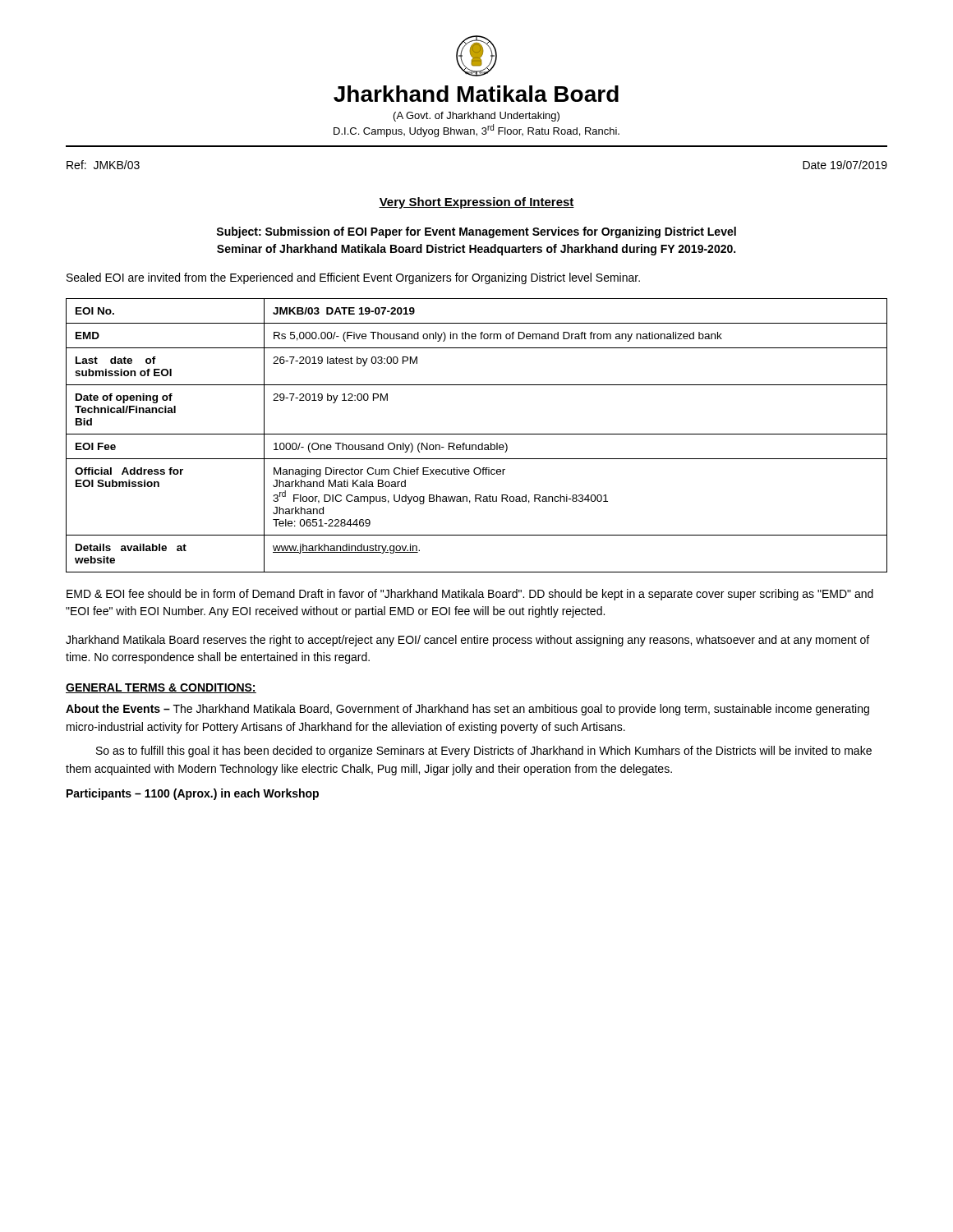
Task: Point to the passage starting "Sealed EOI are invited from"
Action: [x=353, y=278]
